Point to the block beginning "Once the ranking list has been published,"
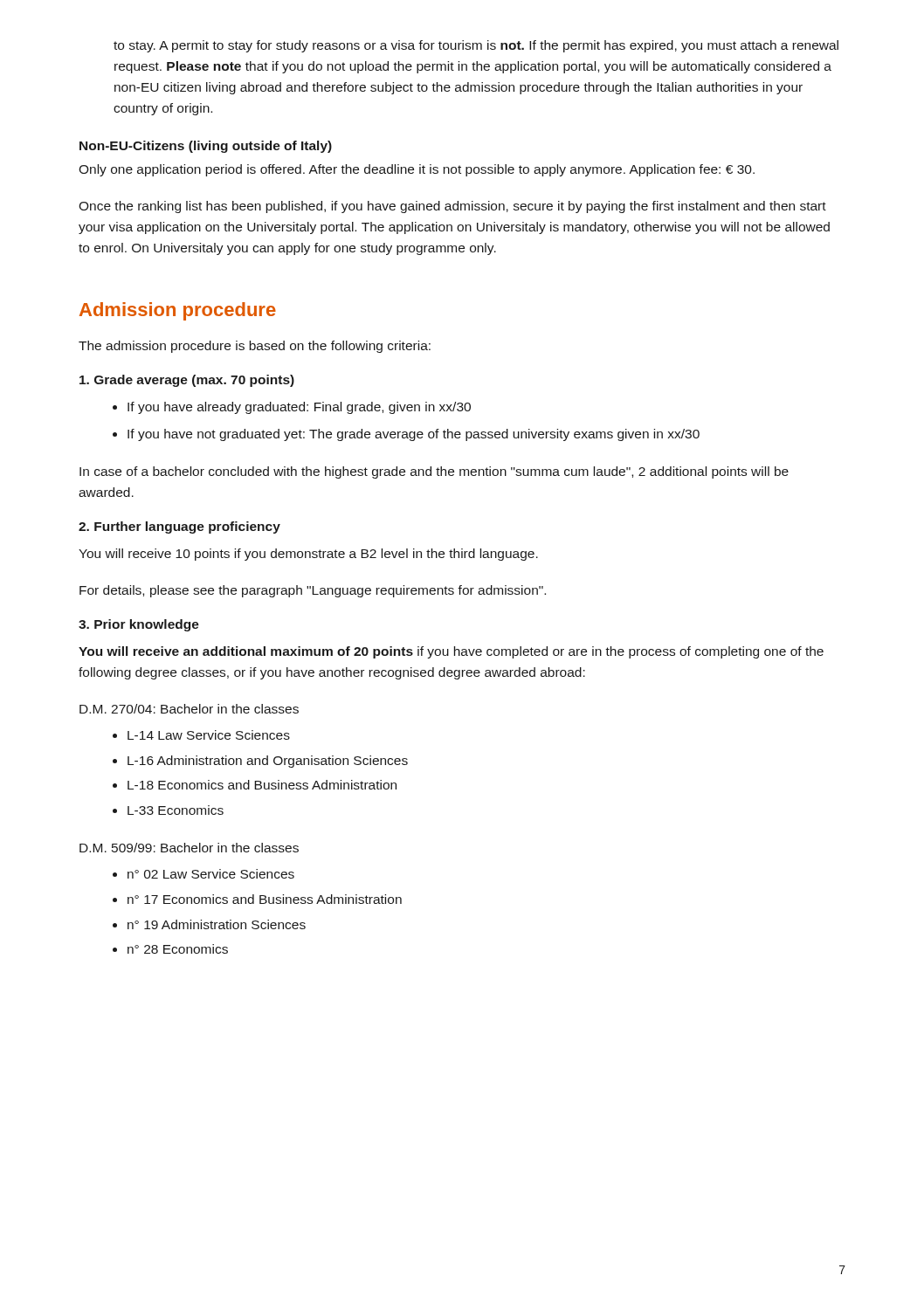Screen dimensions: 1310x924 point(462,227)
